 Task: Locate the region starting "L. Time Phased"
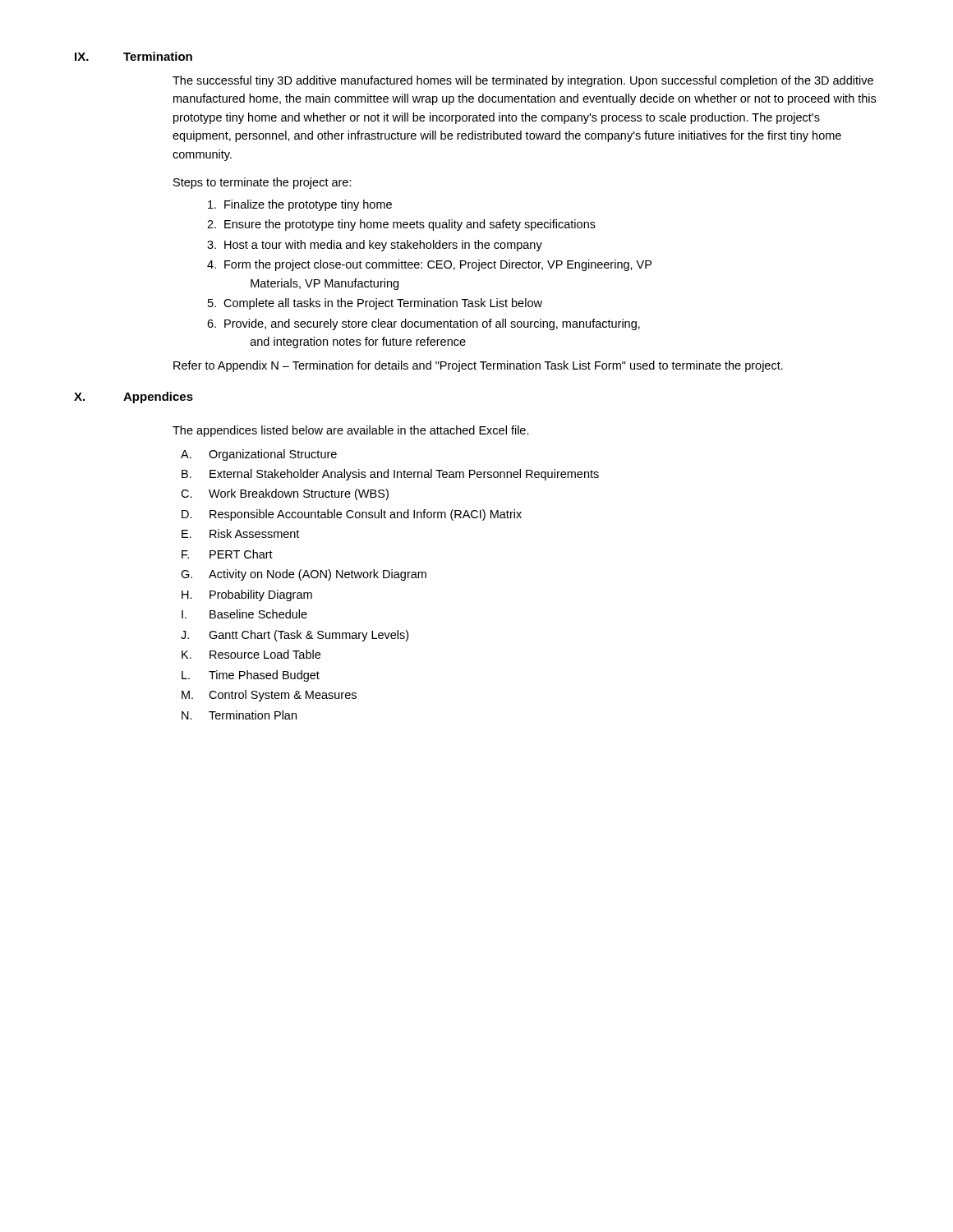pyautogui.click(x=250, y=675)
